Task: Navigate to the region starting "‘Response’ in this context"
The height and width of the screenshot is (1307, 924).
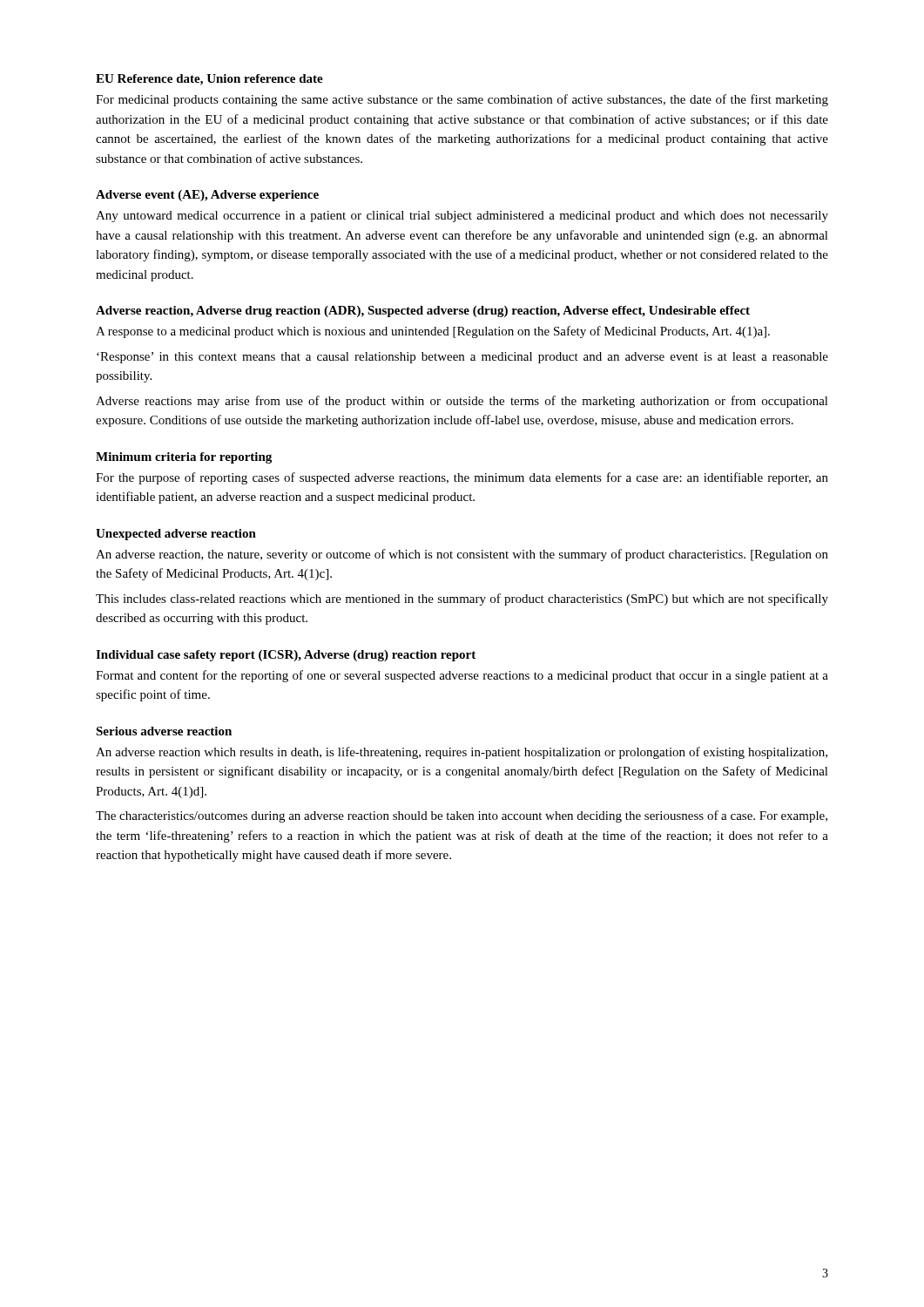Action: 462,366
